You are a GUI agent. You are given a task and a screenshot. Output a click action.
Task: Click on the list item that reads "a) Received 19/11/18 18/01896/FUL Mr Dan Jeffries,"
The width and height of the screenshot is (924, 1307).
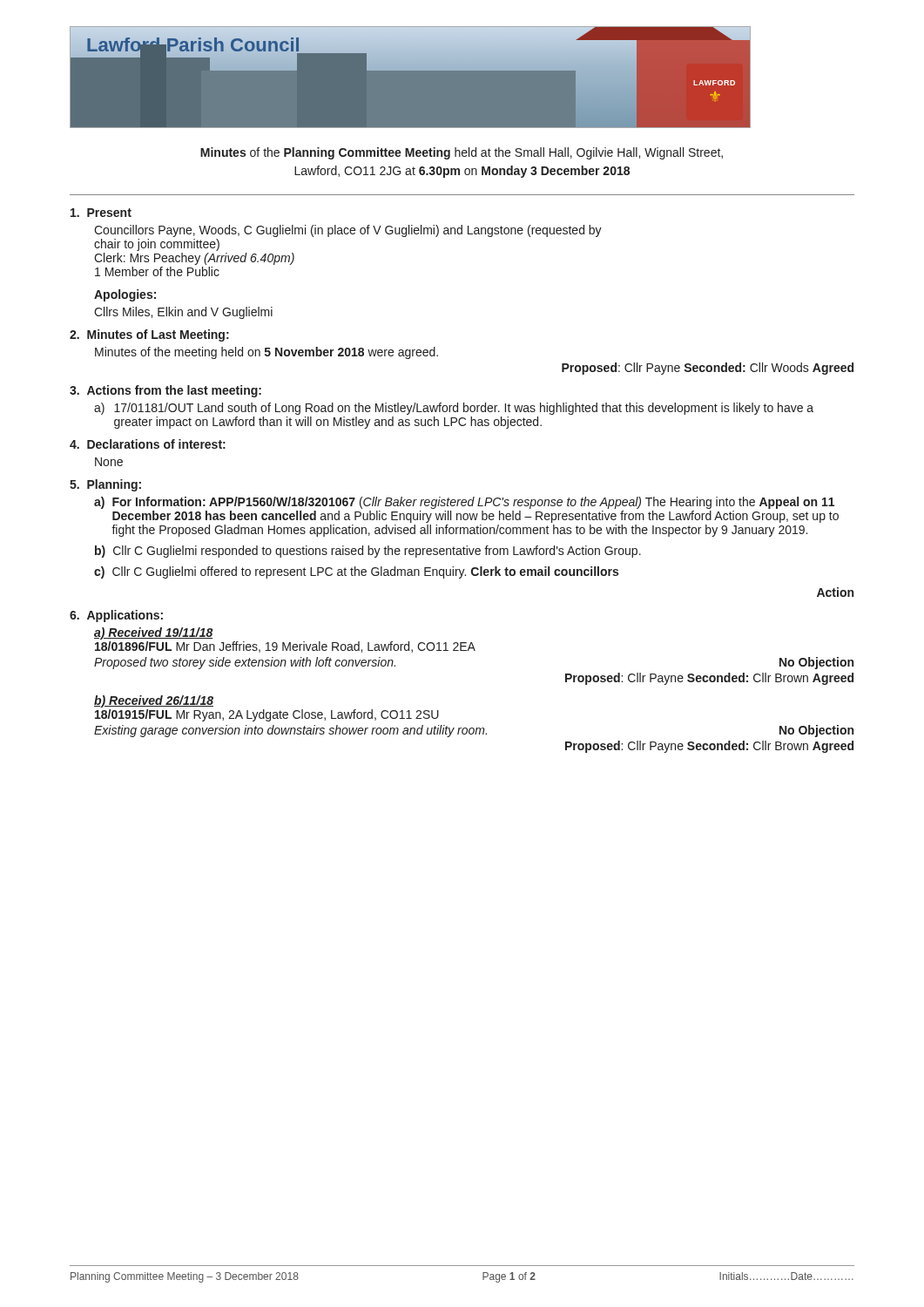[x=474, y=655]
